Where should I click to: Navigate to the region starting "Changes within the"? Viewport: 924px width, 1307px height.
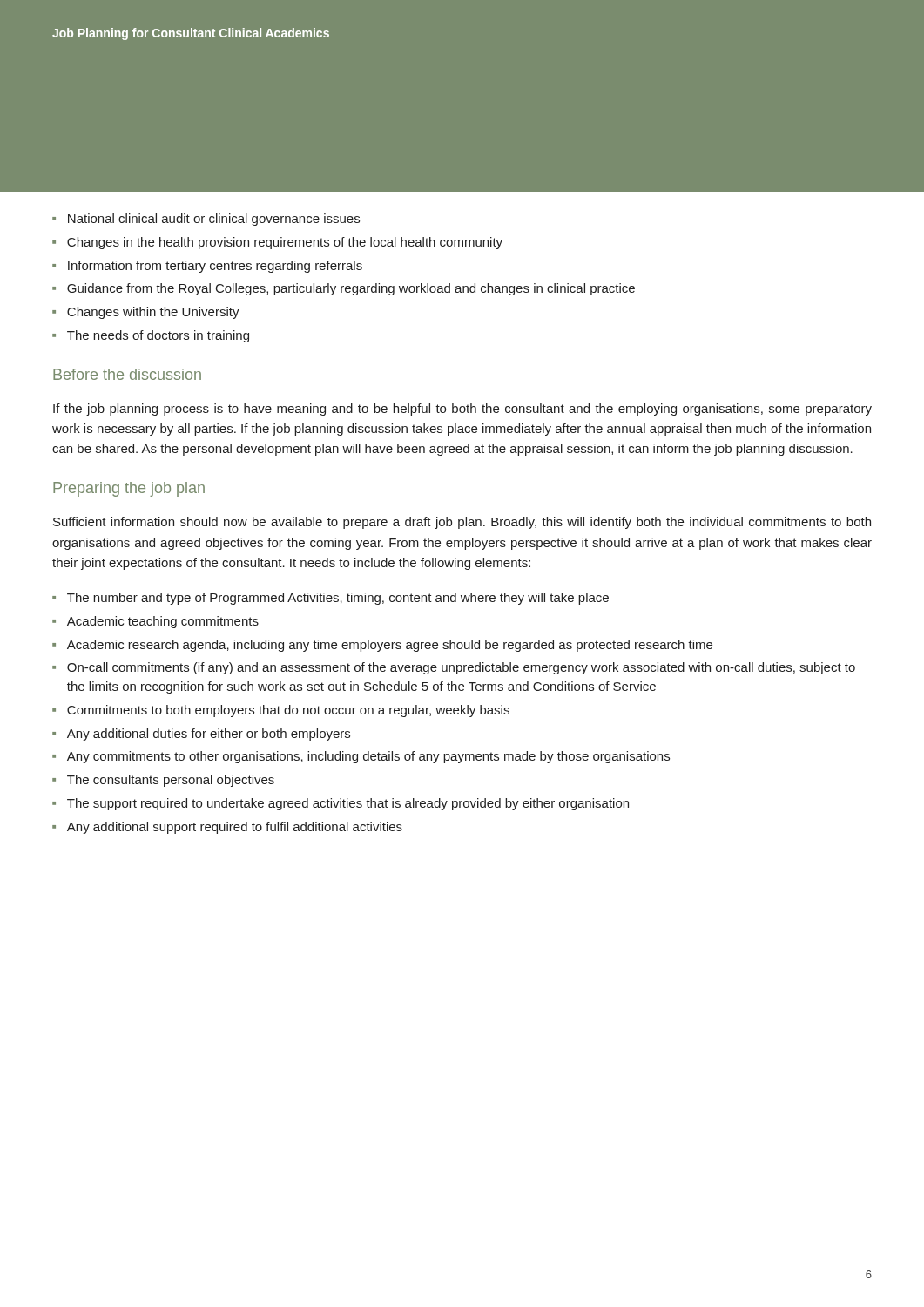(x=153, y=312)
